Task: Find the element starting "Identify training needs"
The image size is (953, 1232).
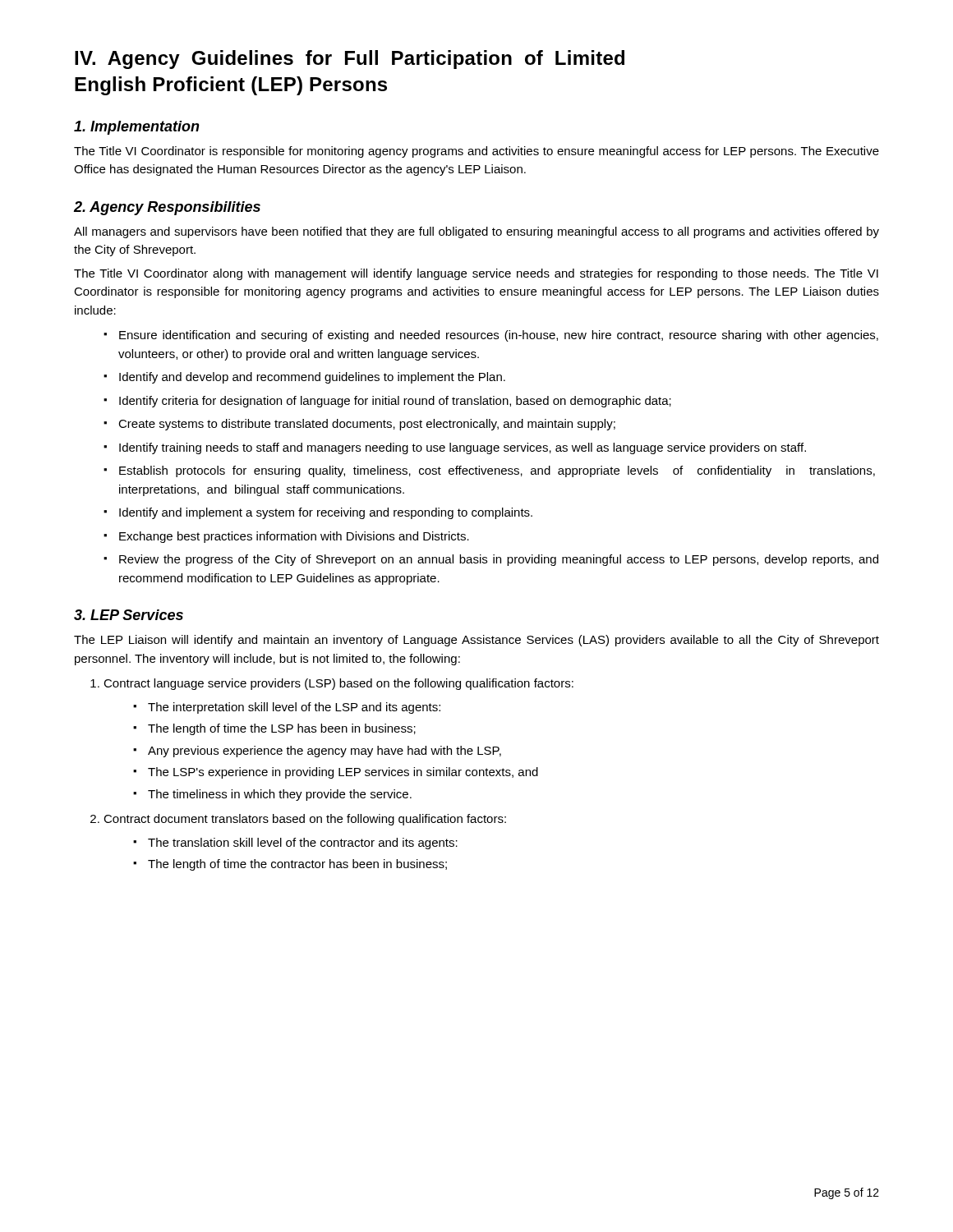Action: pyautogui.click(x=463, y=447)
